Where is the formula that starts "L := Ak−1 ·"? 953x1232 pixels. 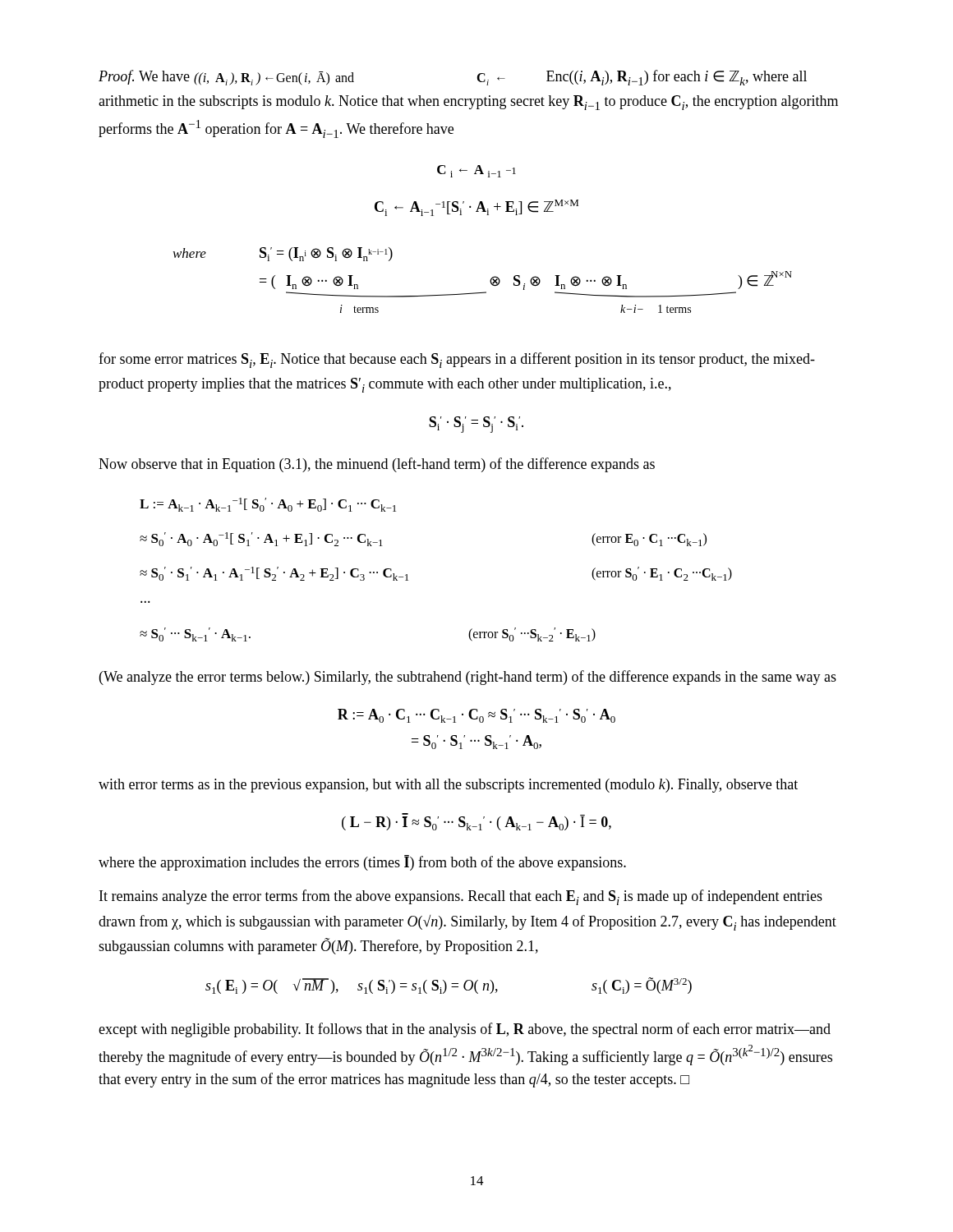pyautogui.click(x=268, y=505)
